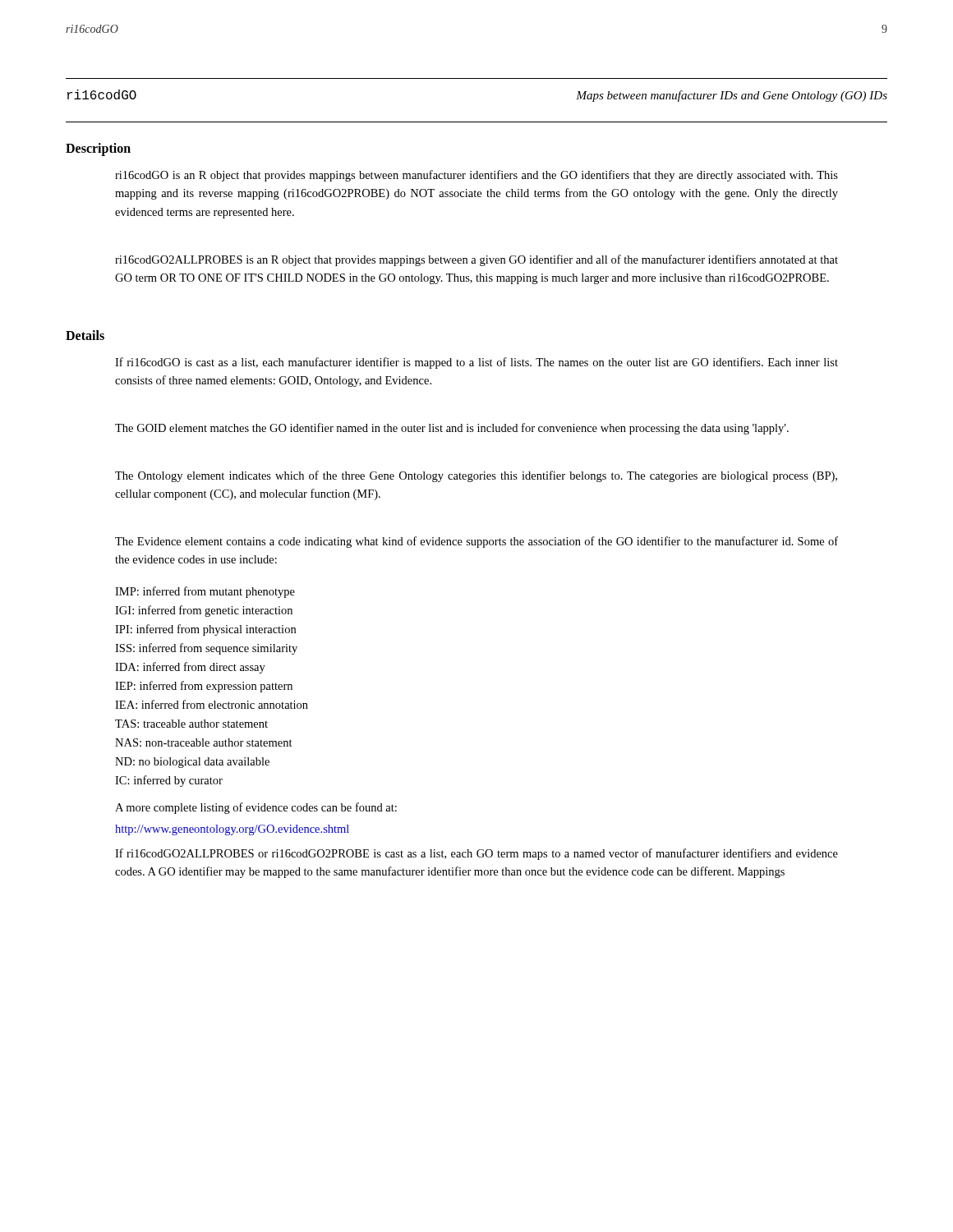Locate the text starting "A more complete listing of evidence"

click(256, 807)
